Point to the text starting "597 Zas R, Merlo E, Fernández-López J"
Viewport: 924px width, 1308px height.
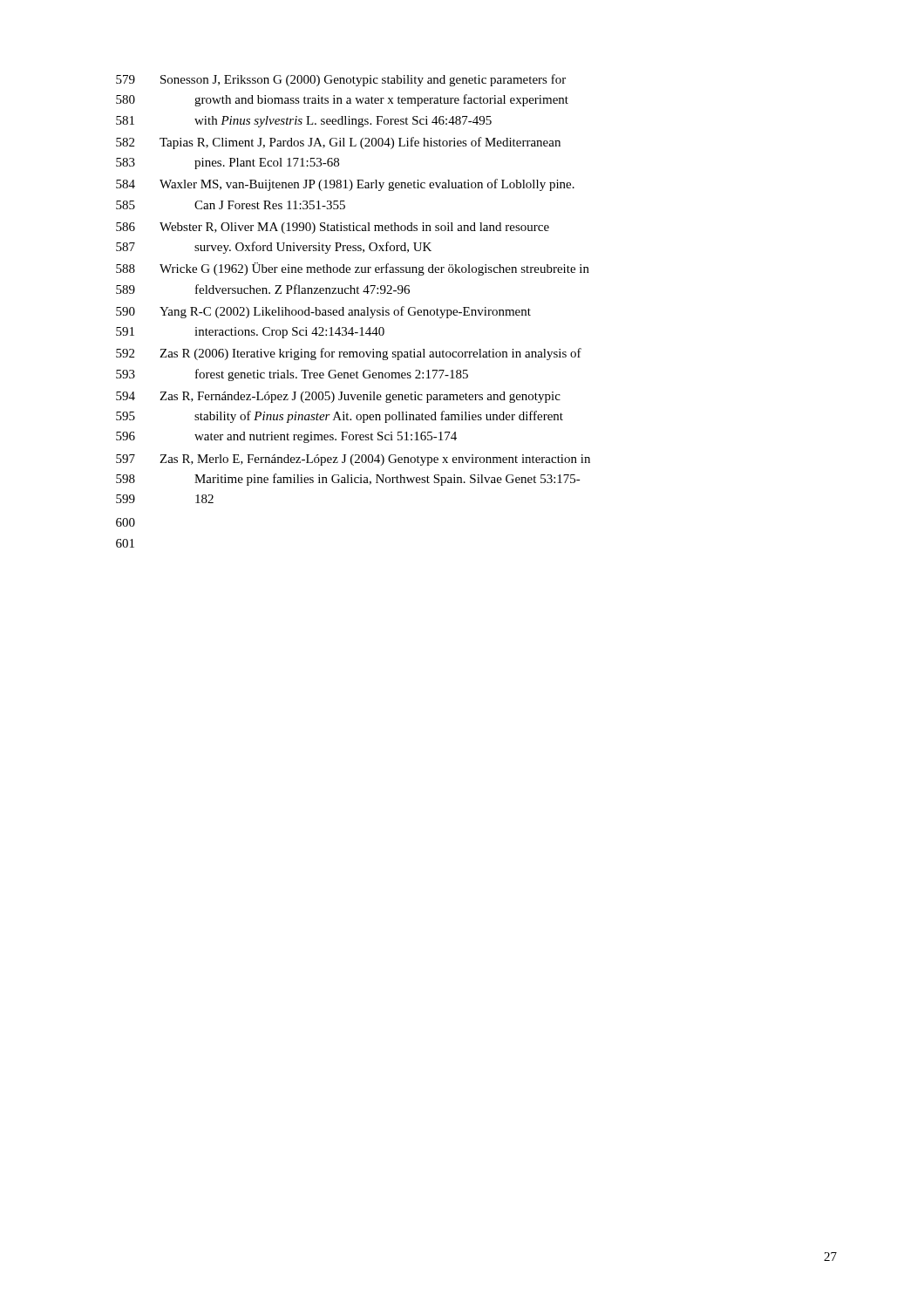(462, 459)
